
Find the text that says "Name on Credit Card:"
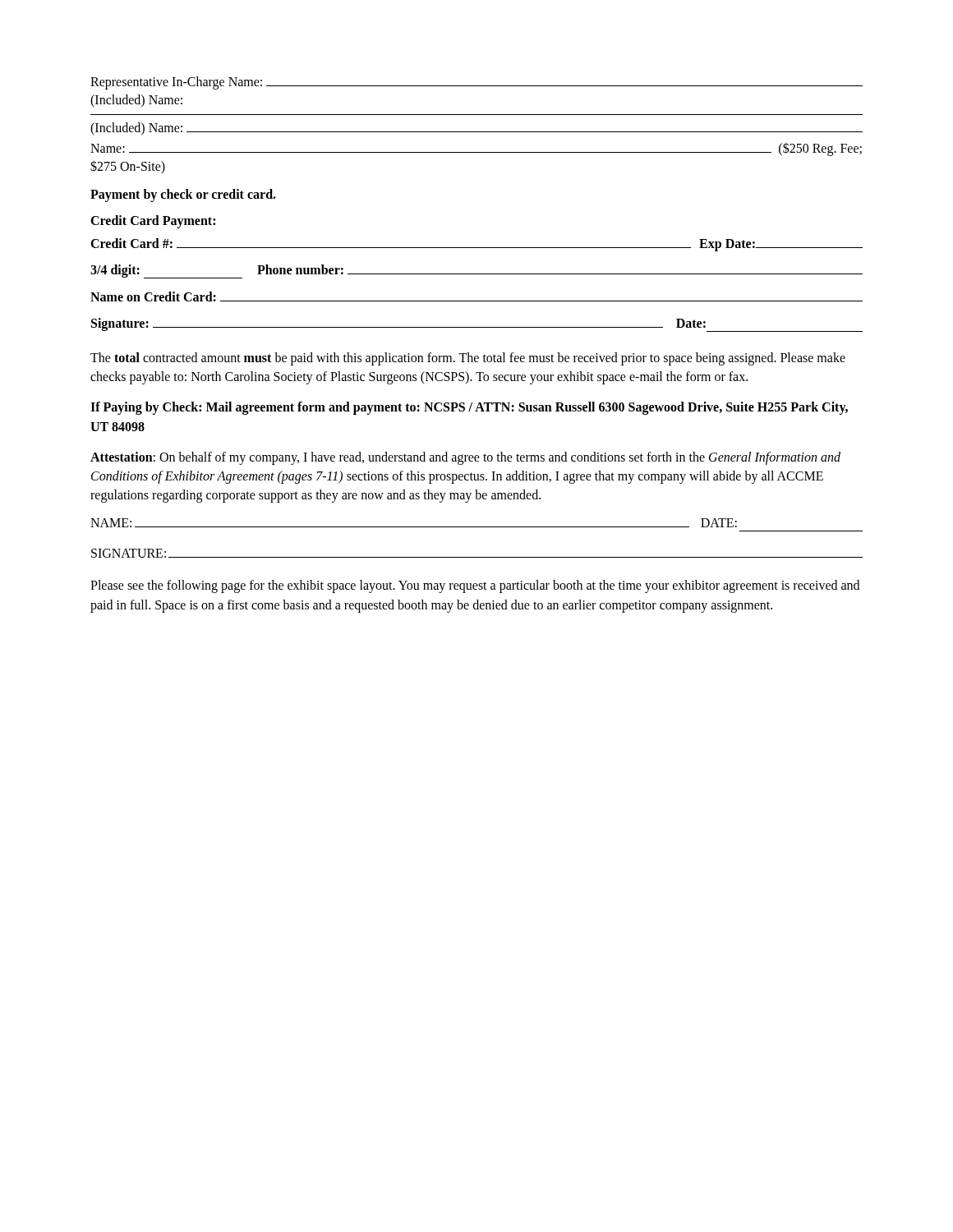476,297
